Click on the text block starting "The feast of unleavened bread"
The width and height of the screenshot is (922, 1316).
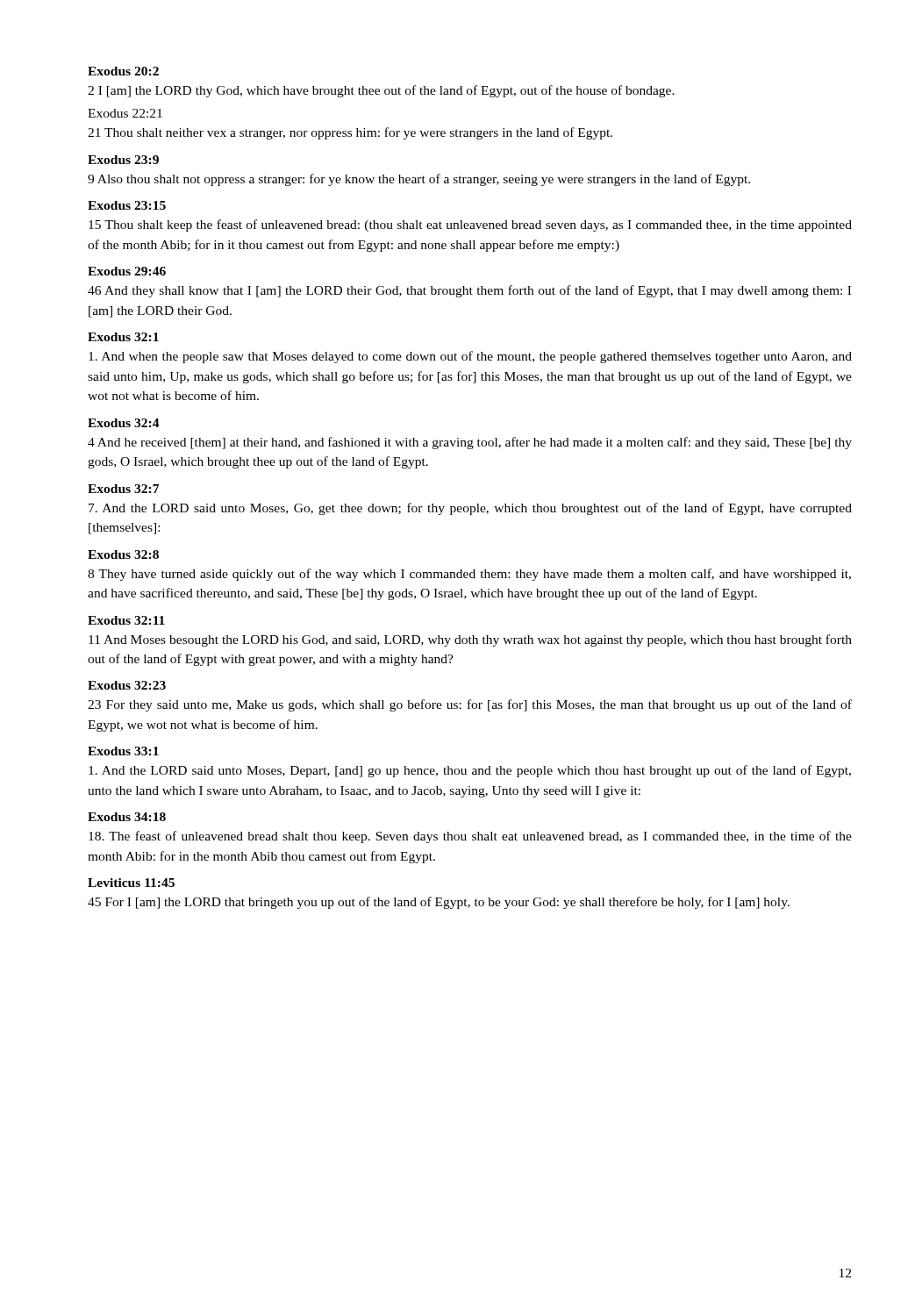pyautogui.click(x=470, y=846)
